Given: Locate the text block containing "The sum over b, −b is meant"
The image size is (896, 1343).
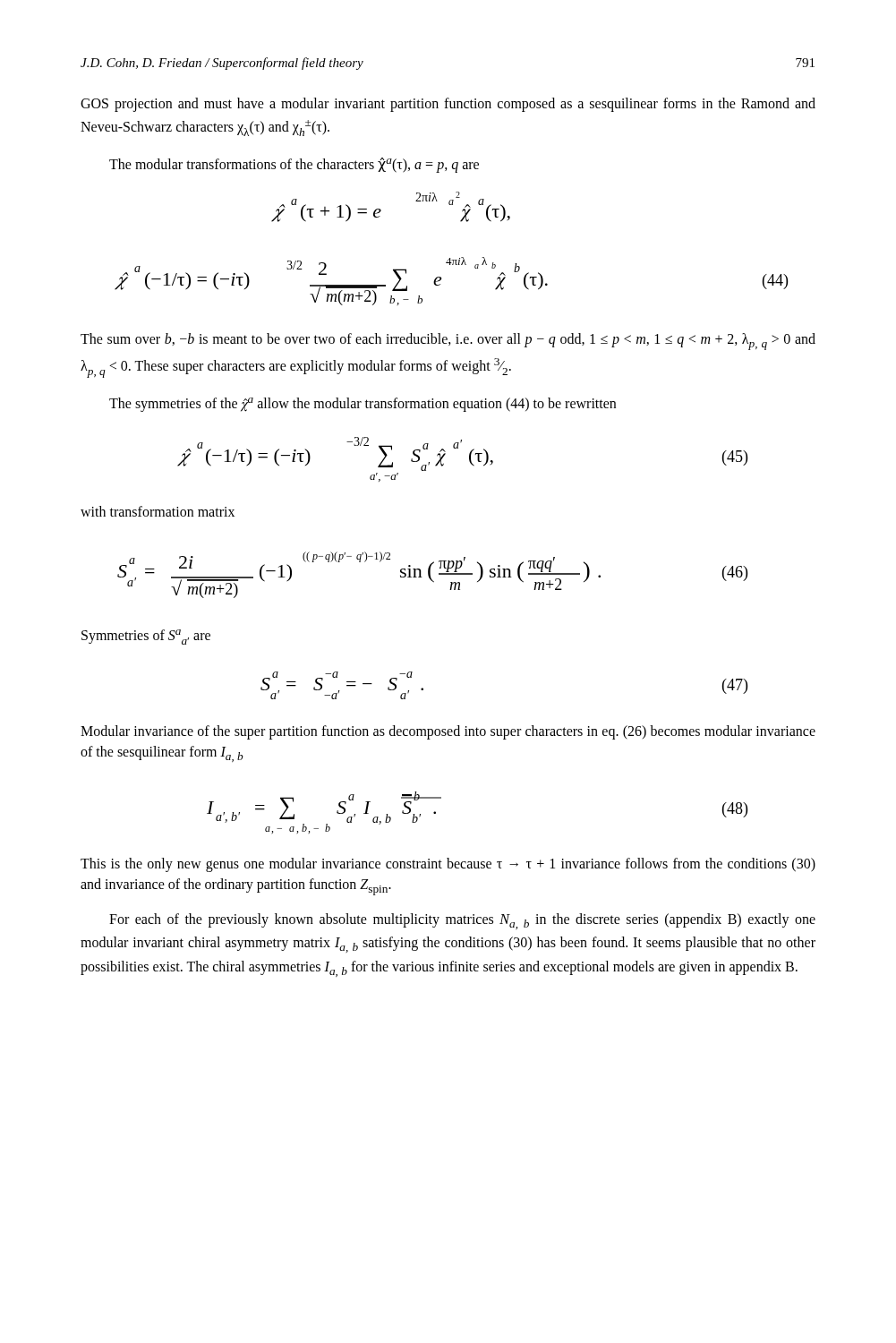Looking at the screenshot, I should click(x=448, y=354).
